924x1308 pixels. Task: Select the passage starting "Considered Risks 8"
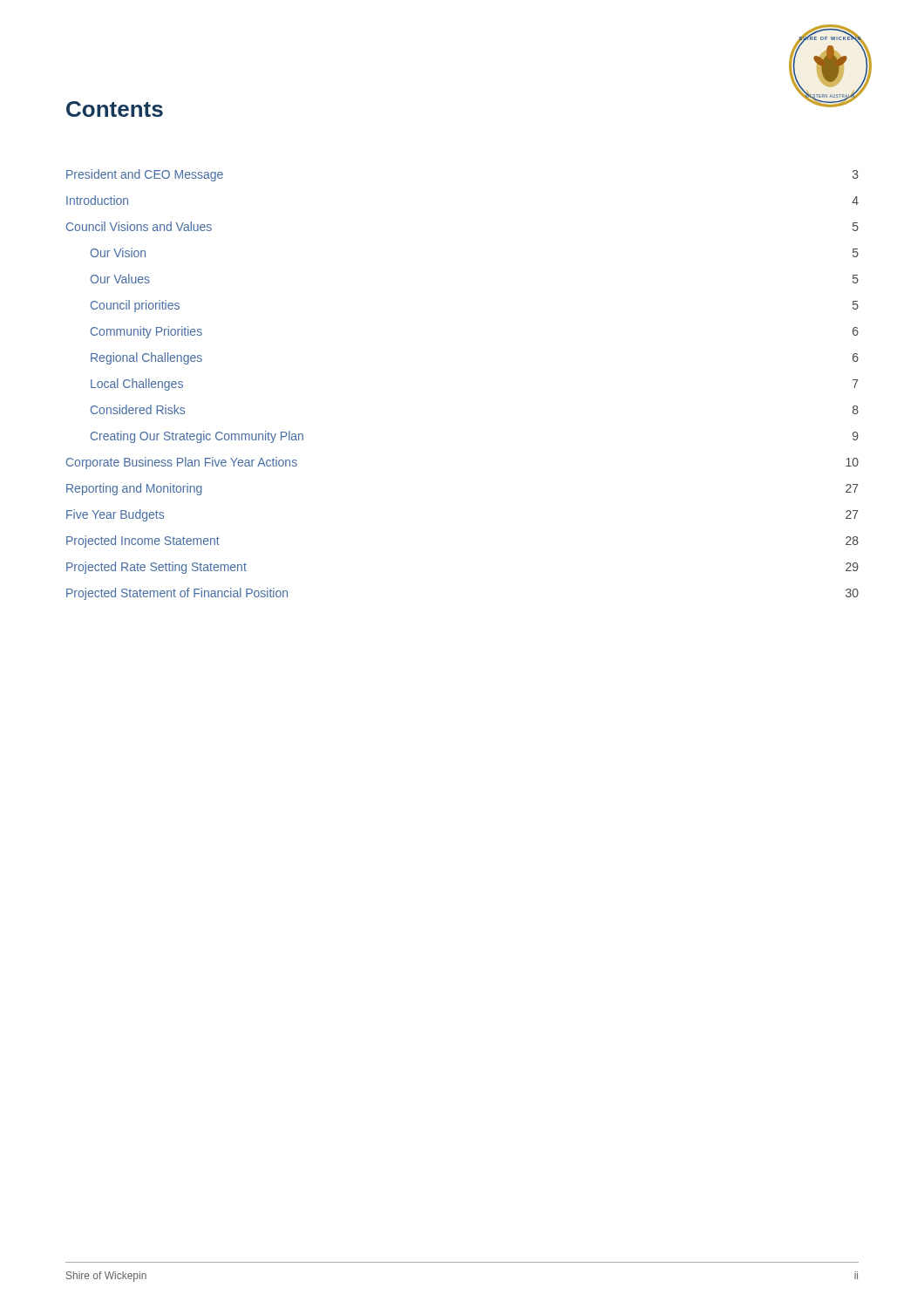click(x=140, y=409)
